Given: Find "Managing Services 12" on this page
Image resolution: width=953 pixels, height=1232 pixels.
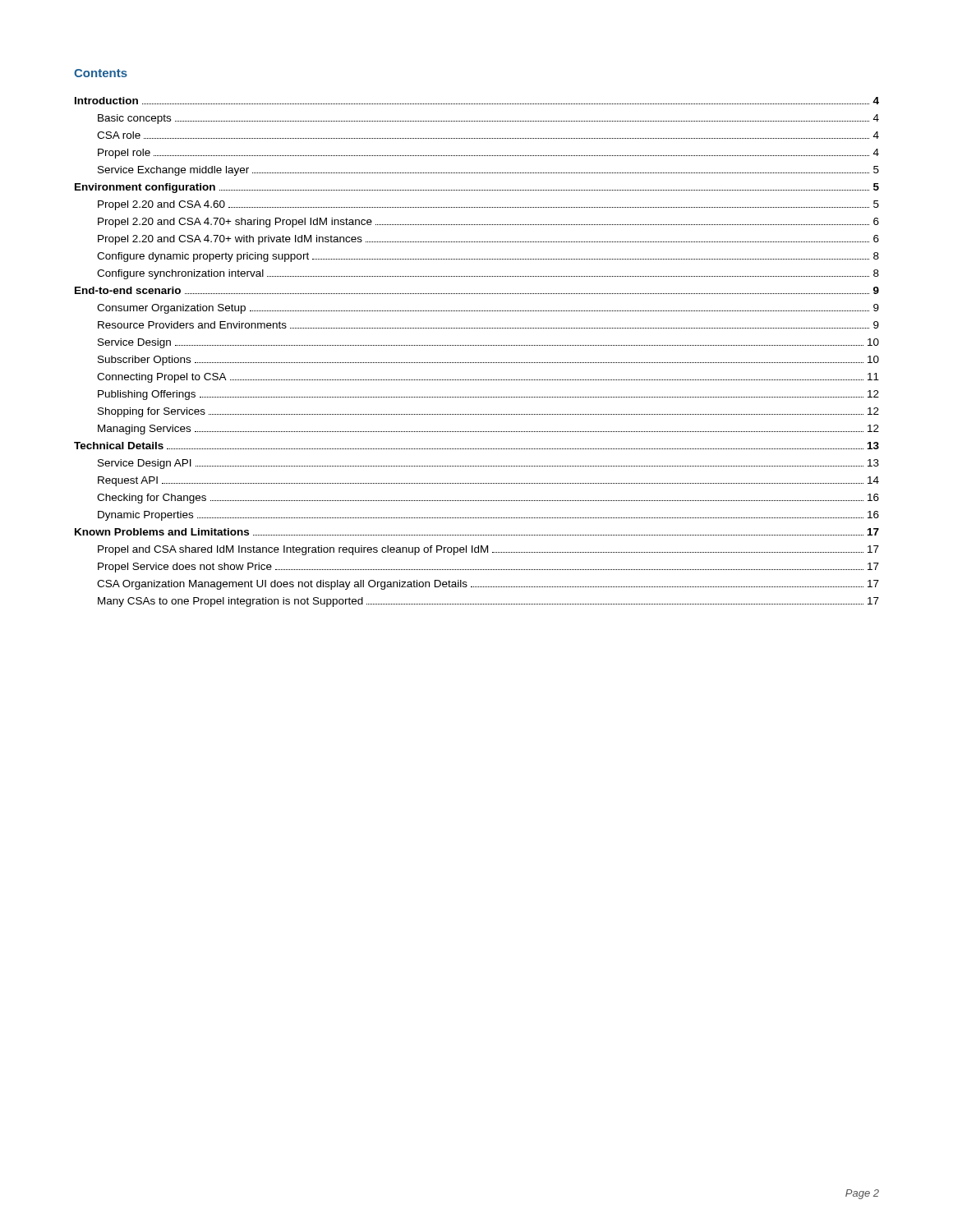Looking at the screenshot, I should (x=488, y=428).
